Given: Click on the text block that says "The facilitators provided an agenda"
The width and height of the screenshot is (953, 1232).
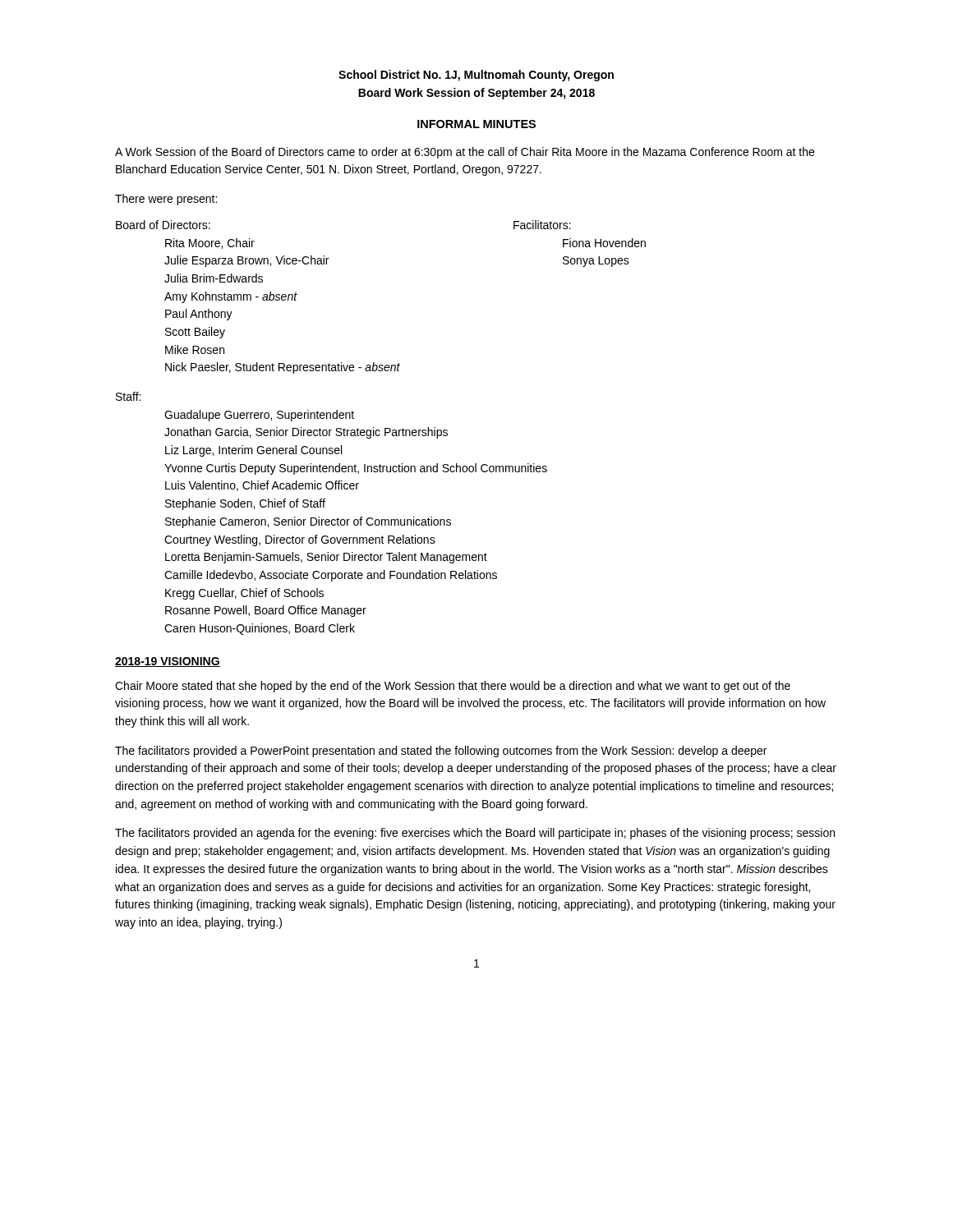Looking at the screenshot, I should coord(475,878).
